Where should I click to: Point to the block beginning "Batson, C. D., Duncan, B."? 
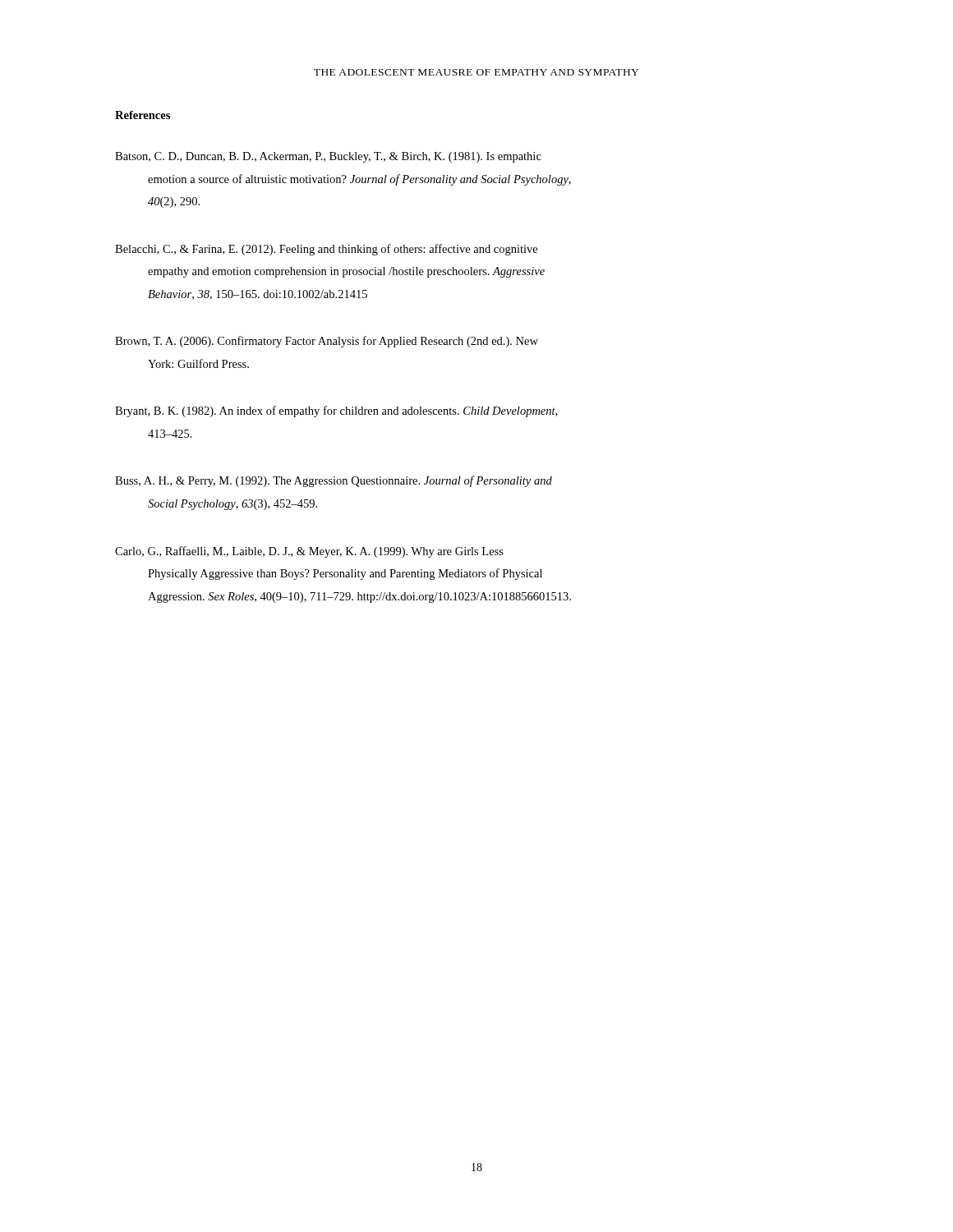pos(343,181)
